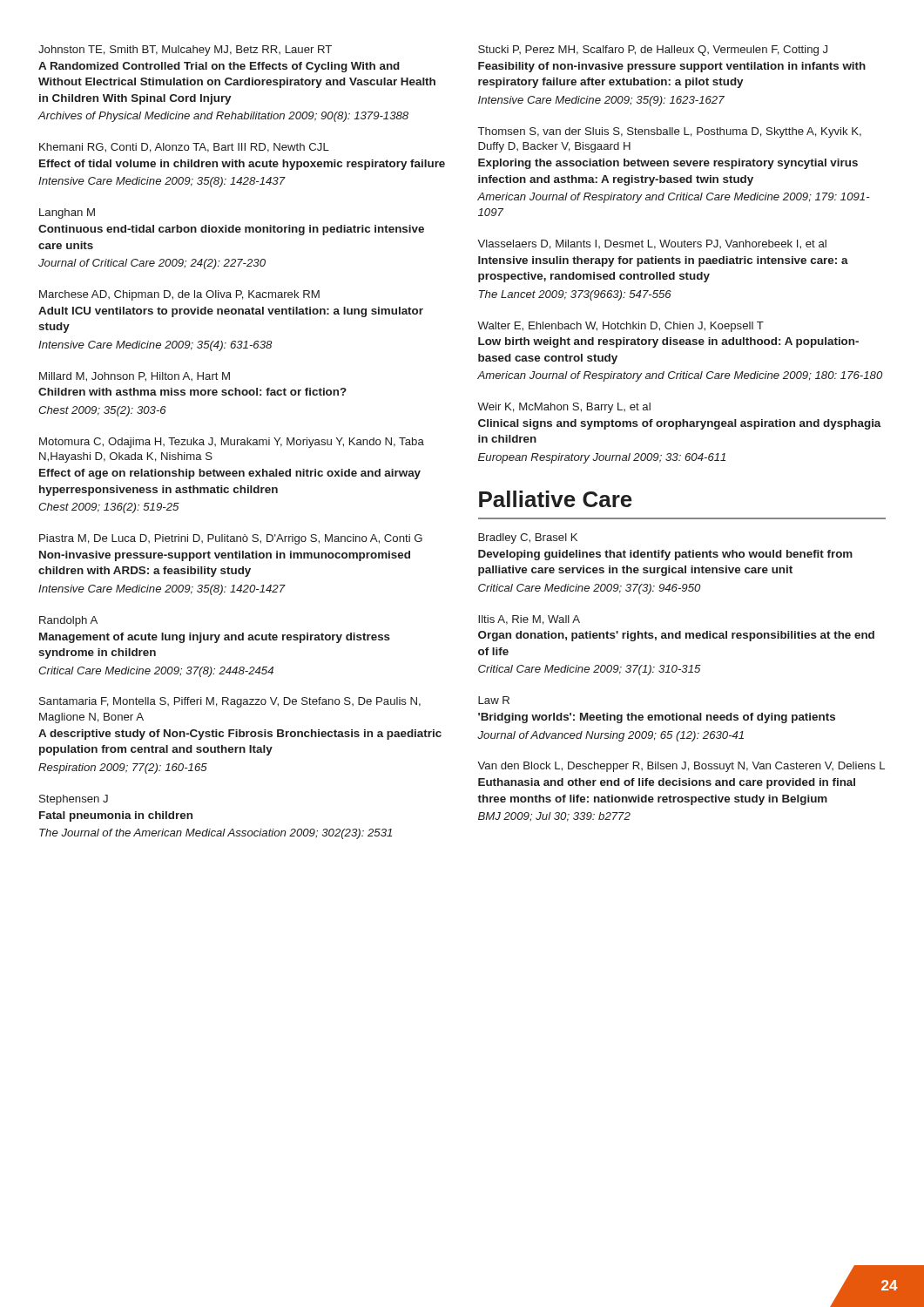Locate the passage starting "Vlasselaers D, Milants"
Screen dimensions: 1307x924
(682, 269)
